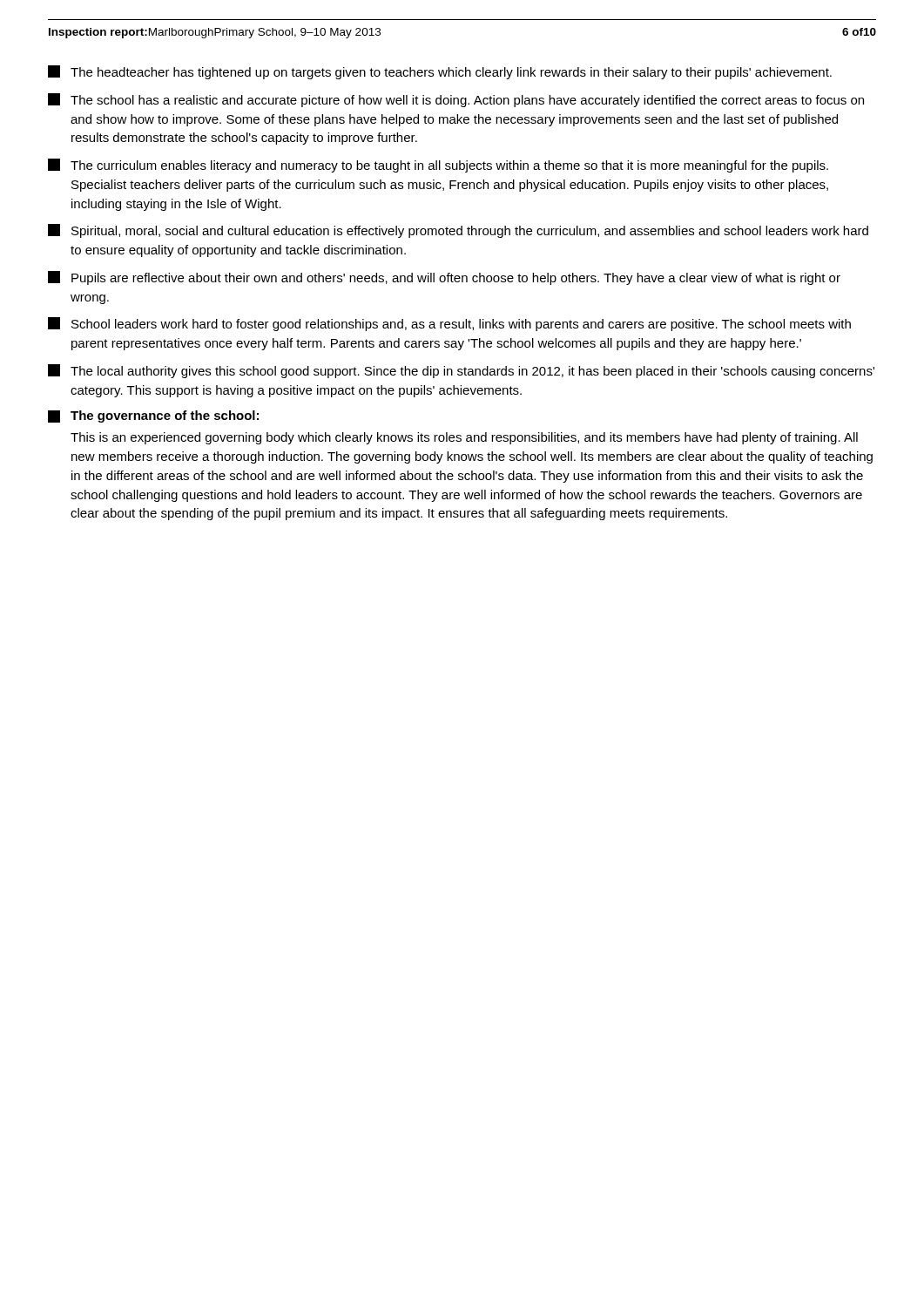This screenshot has height=1307, width=924.
Task: Point to the passage starting "The headteacher has tightened up on"
Action: pyautogui.click(x=462, y=72)
